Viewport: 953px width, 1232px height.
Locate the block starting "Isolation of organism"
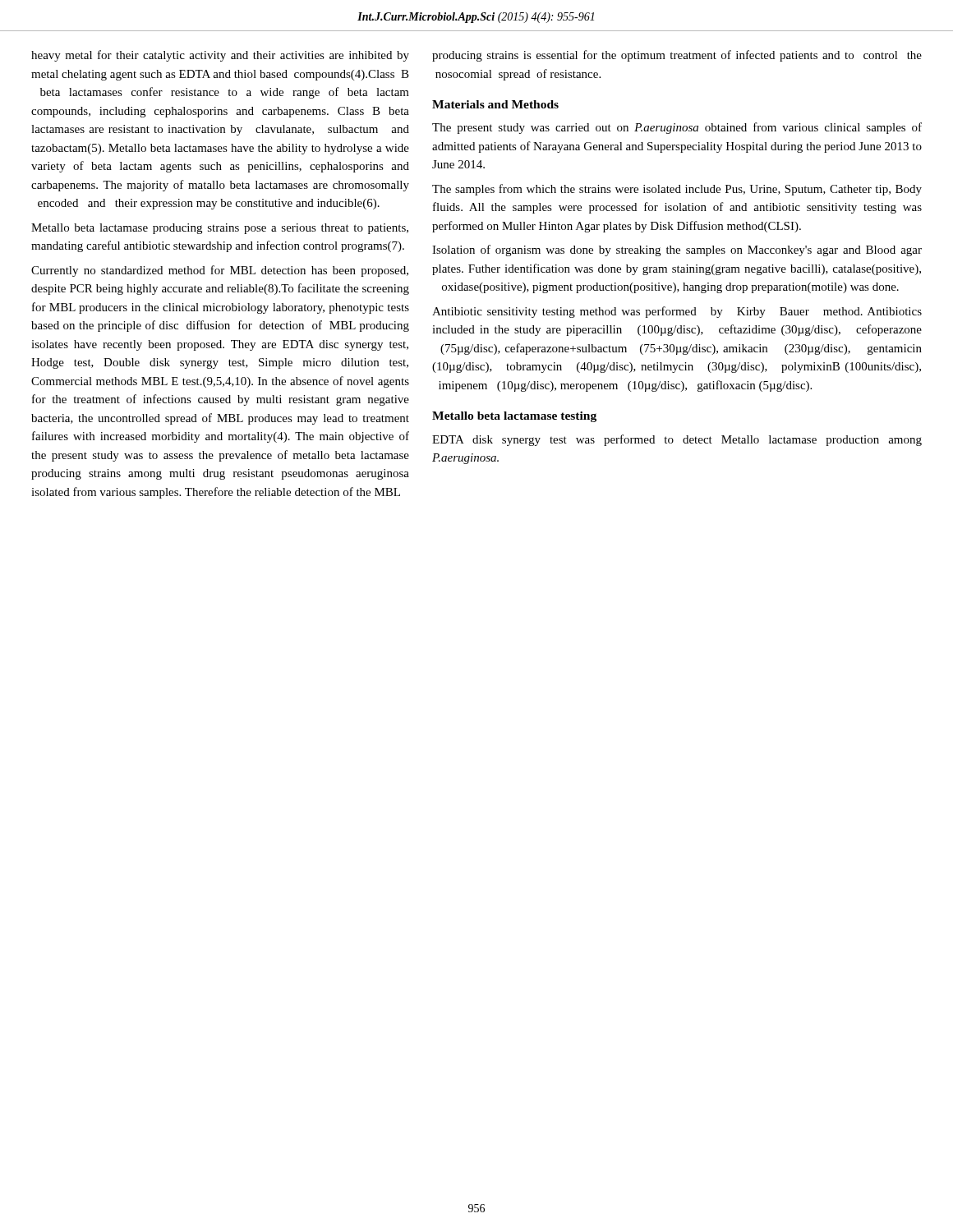click(677, 268)
